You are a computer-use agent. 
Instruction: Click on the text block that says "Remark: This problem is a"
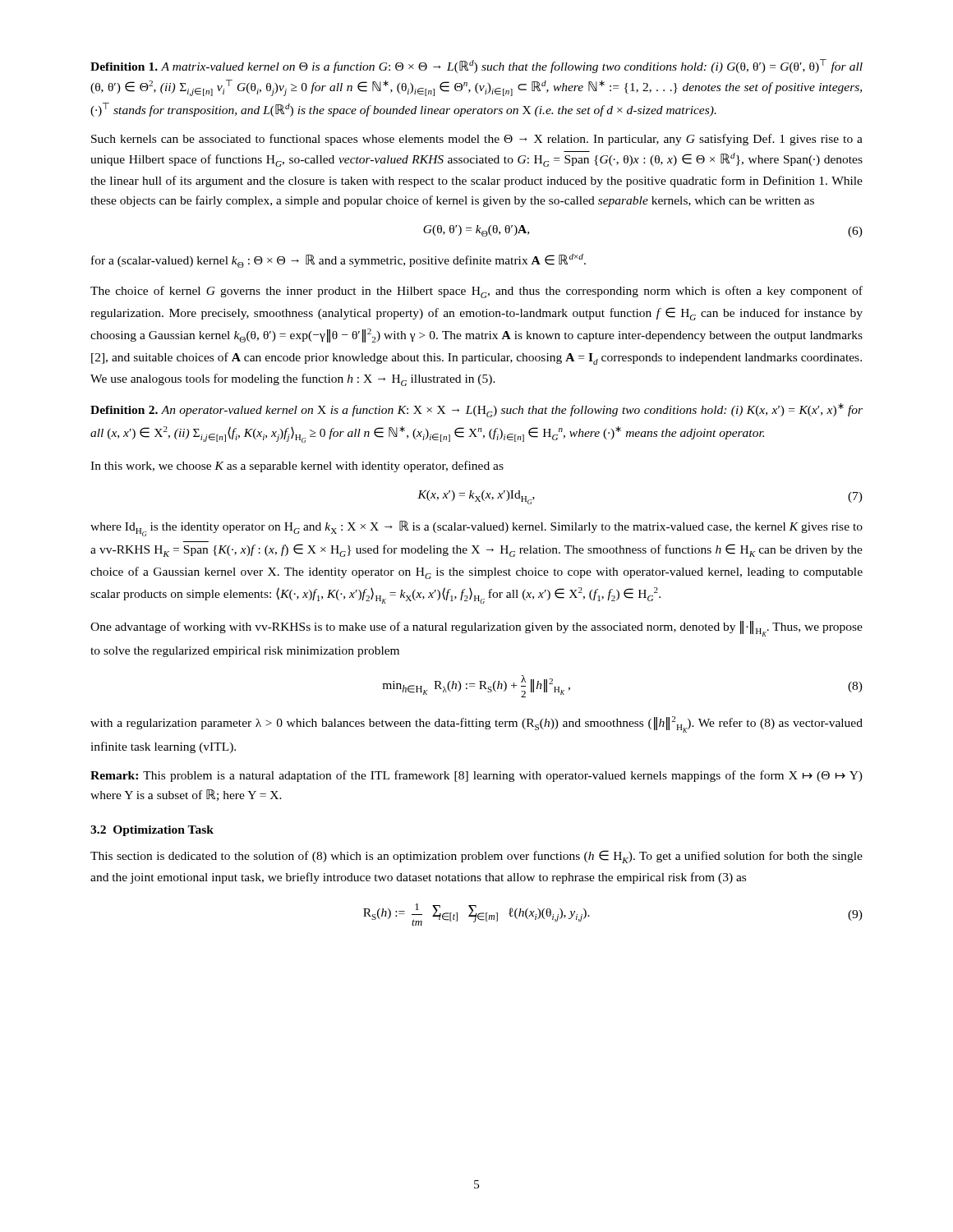click(x=476, y=785)
